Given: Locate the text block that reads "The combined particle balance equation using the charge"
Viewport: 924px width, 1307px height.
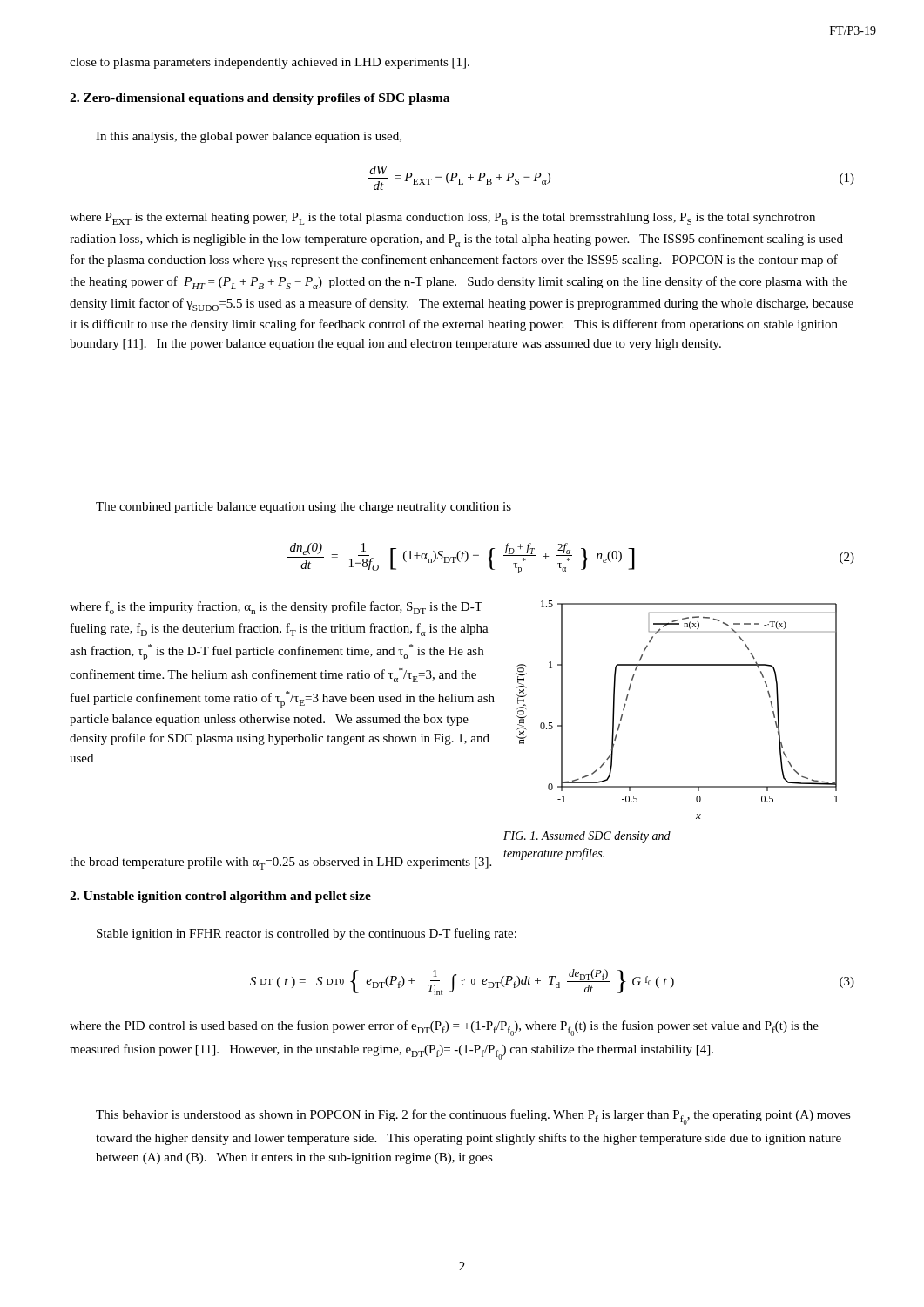Looking at the screenshot, I should pyautogui.click(x=304, y=506).
